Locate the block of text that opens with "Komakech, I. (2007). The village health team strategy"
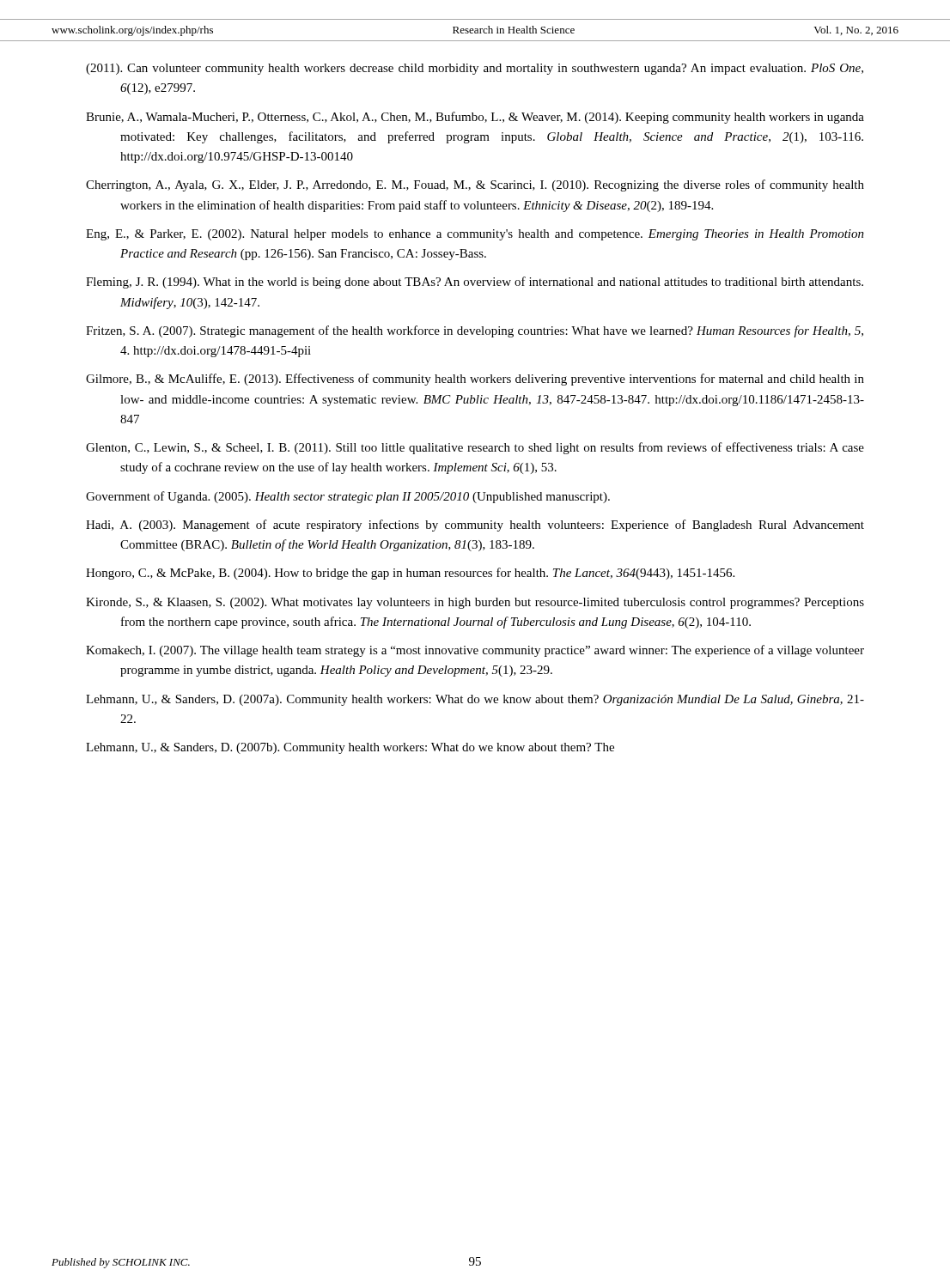 [475, 660]
